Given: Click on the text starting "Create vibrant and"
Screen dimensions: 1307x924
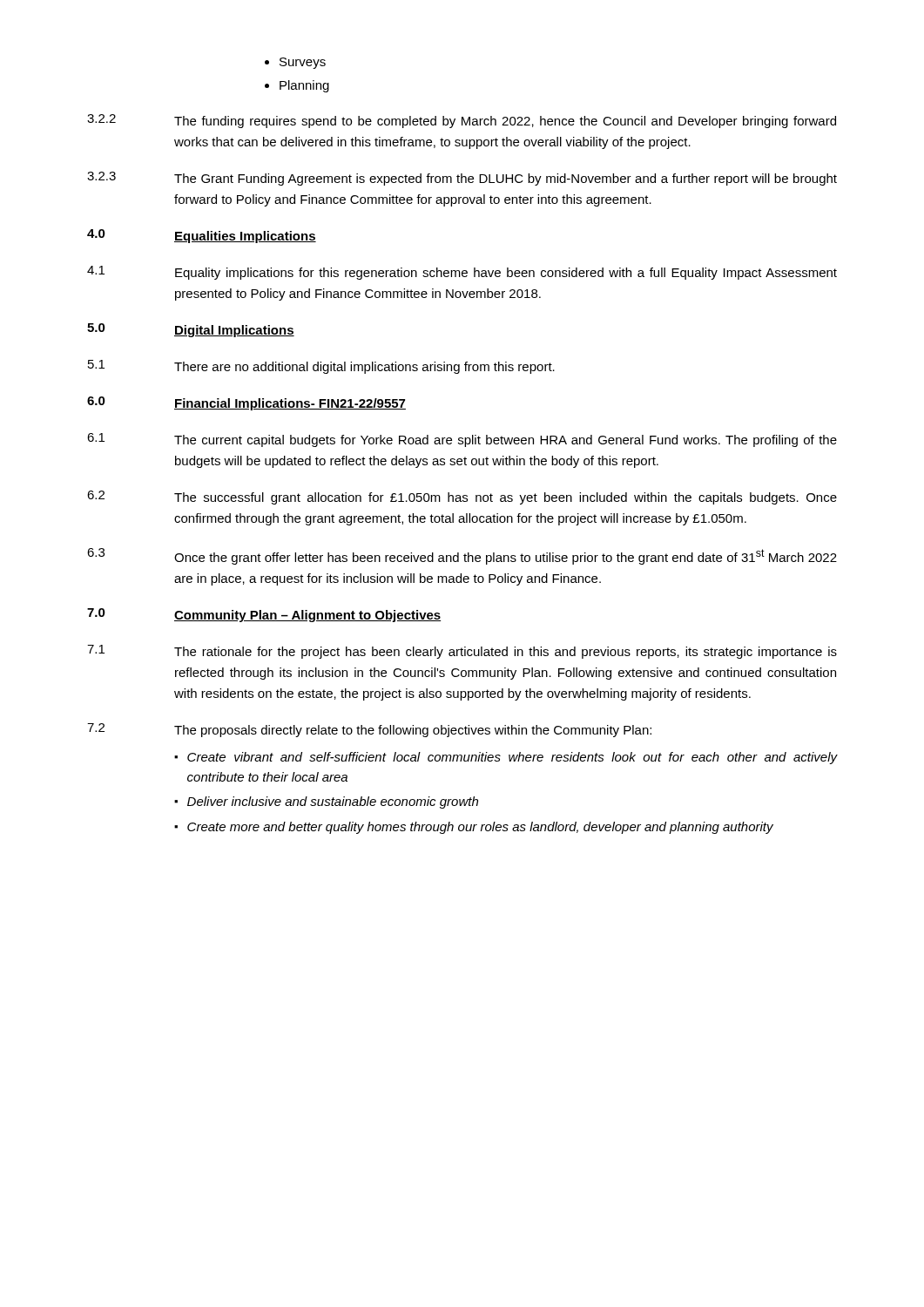Looking at the screenshot, I should [512, 767].
